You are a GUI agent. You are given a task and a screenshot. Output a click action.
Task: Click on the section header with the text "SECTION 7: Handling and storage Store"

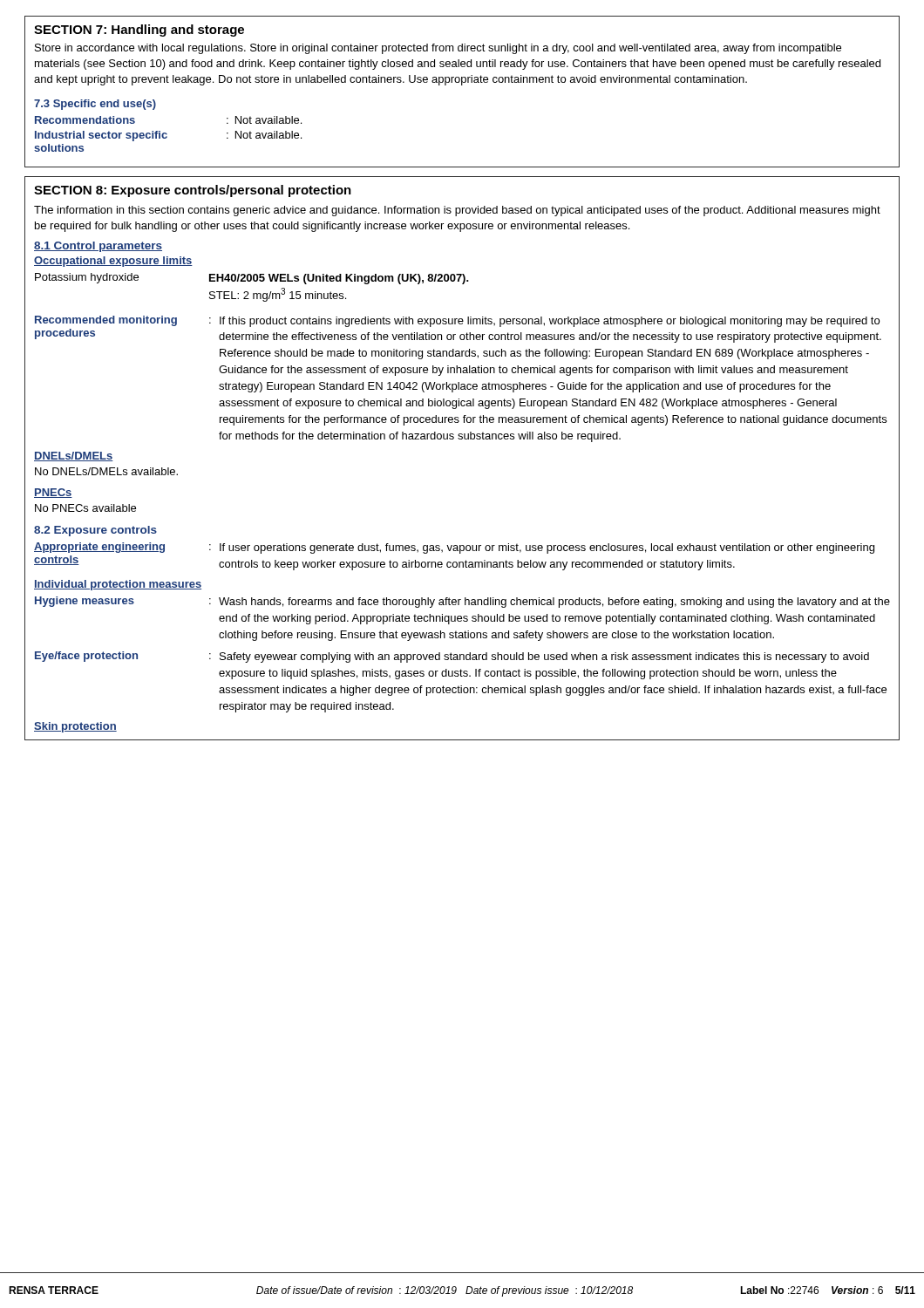point(462,88)
